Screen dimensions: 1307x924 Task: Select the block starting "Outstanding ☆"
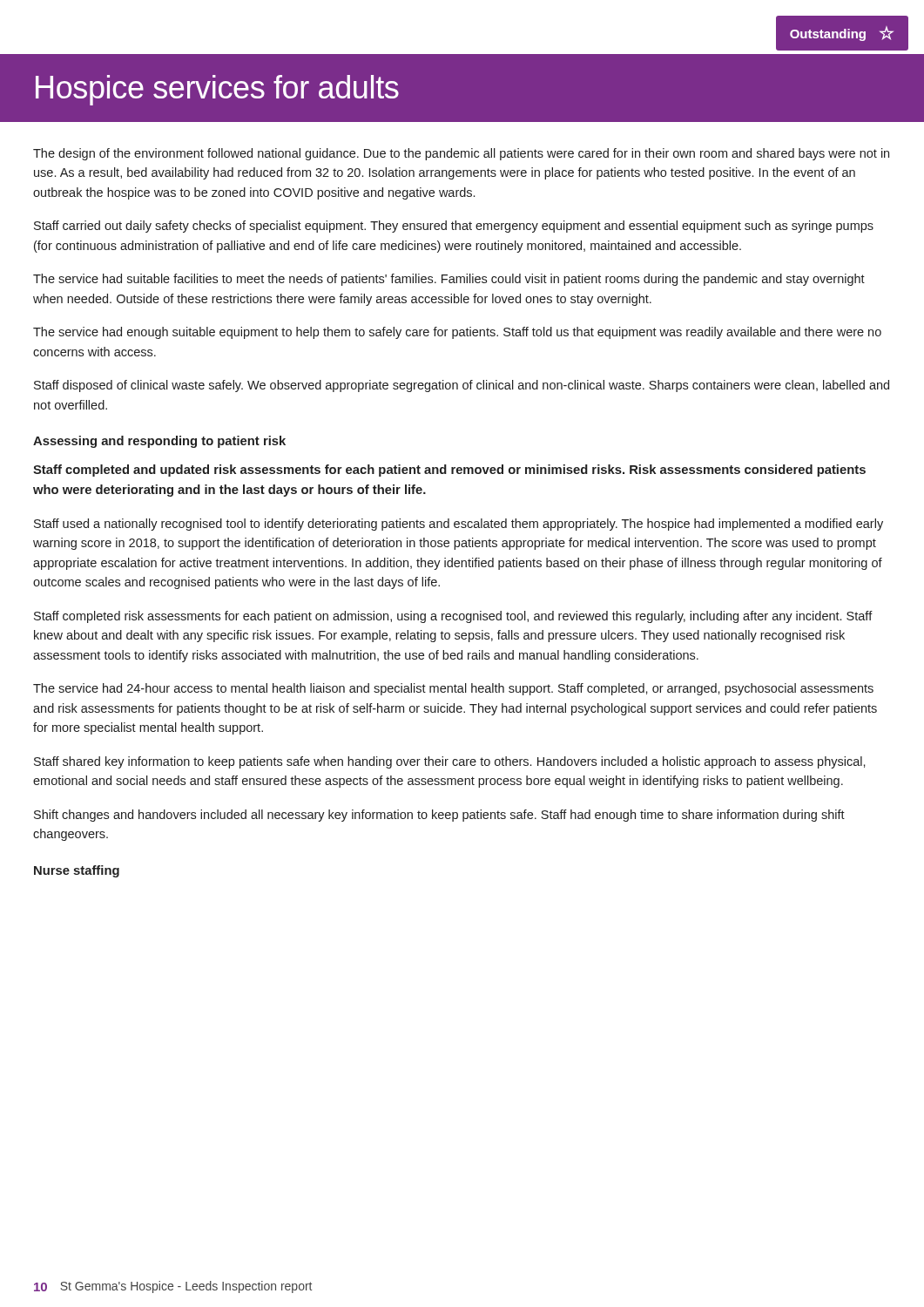click(x=842, y=33)
